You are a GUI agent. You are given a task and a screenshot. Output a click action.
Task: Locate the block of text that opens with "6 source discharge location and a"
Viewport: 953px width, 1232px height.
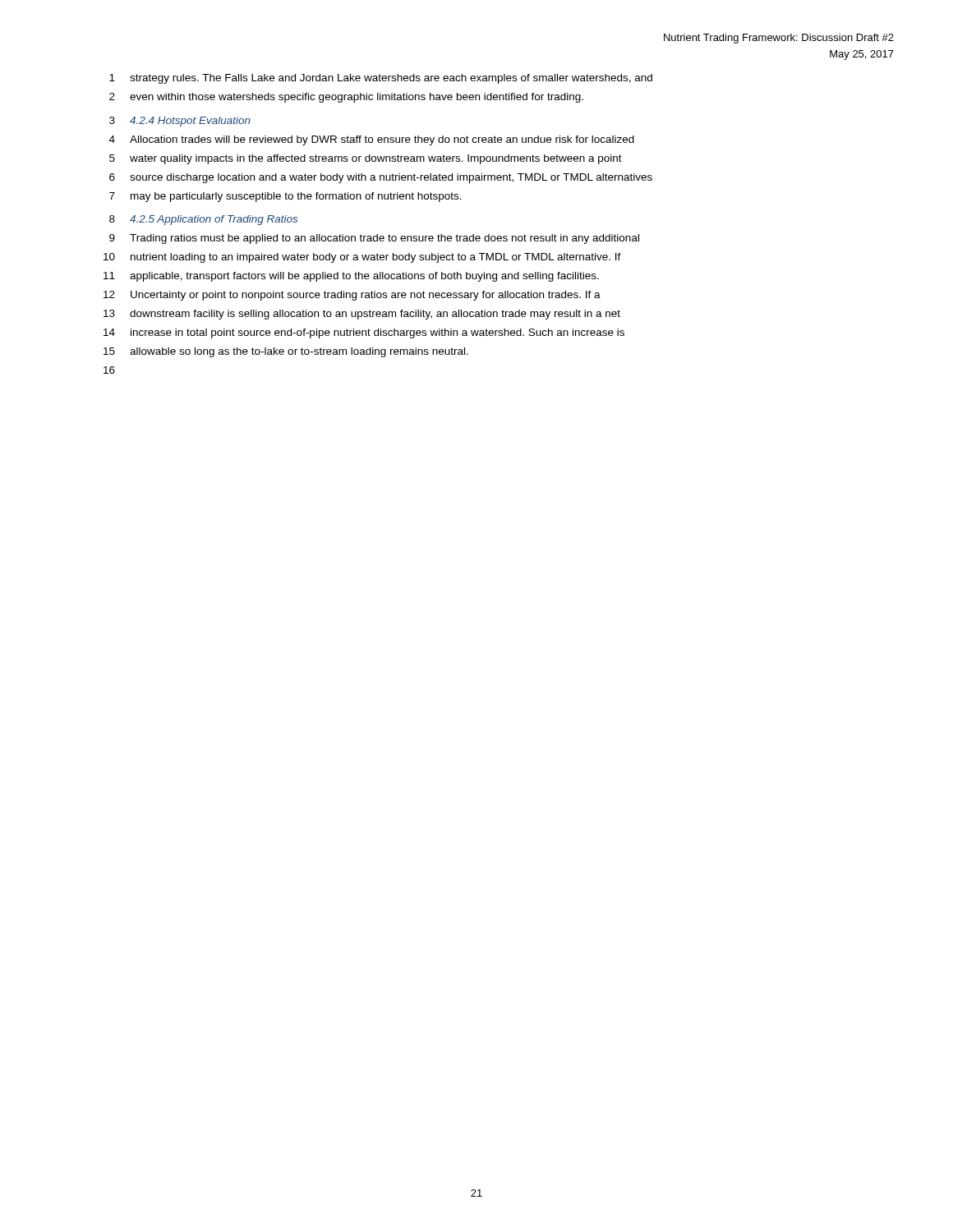coord(476,177)
